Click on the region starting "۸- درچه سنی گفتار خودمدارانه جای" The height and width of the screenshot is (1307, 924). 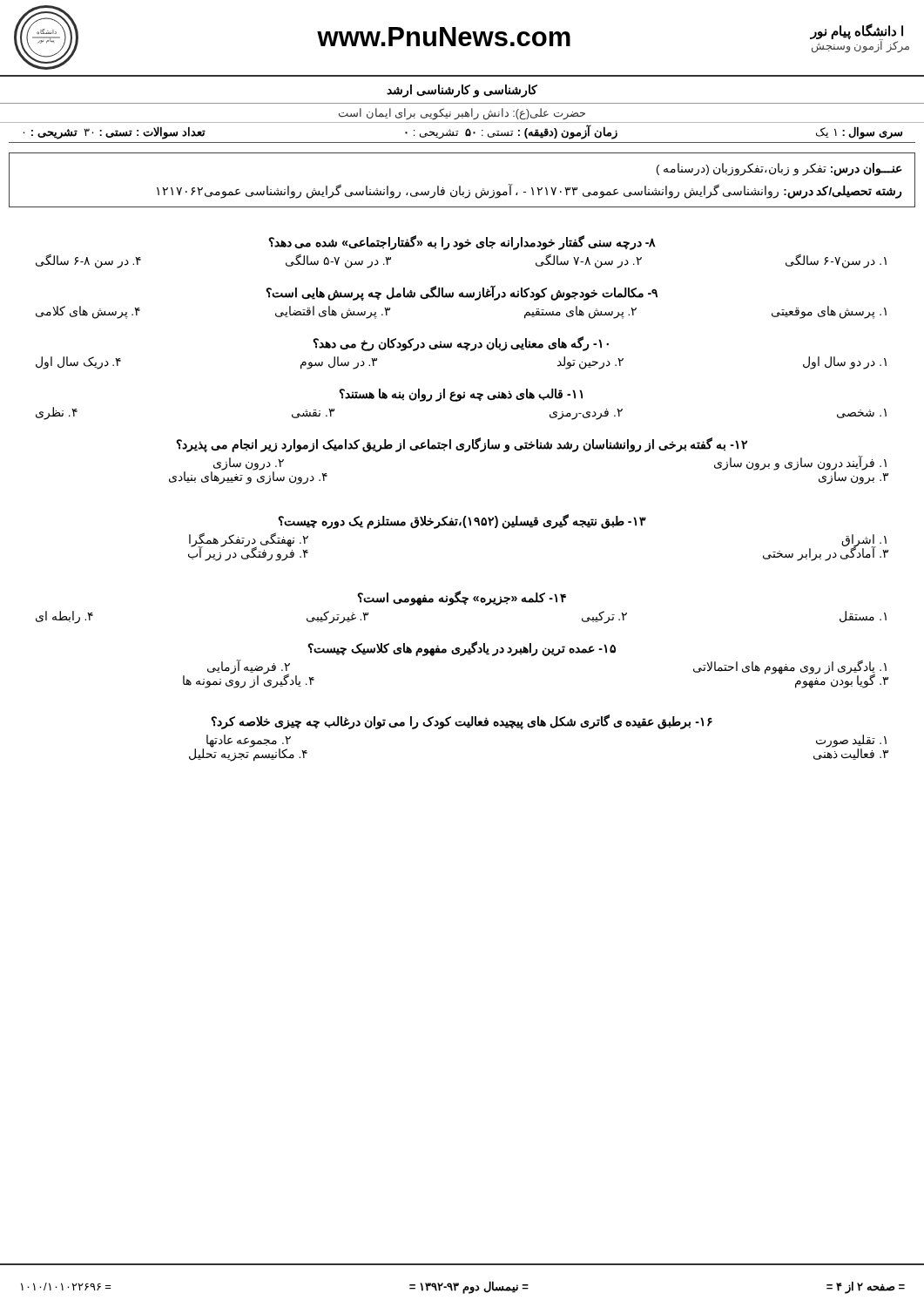462,251
